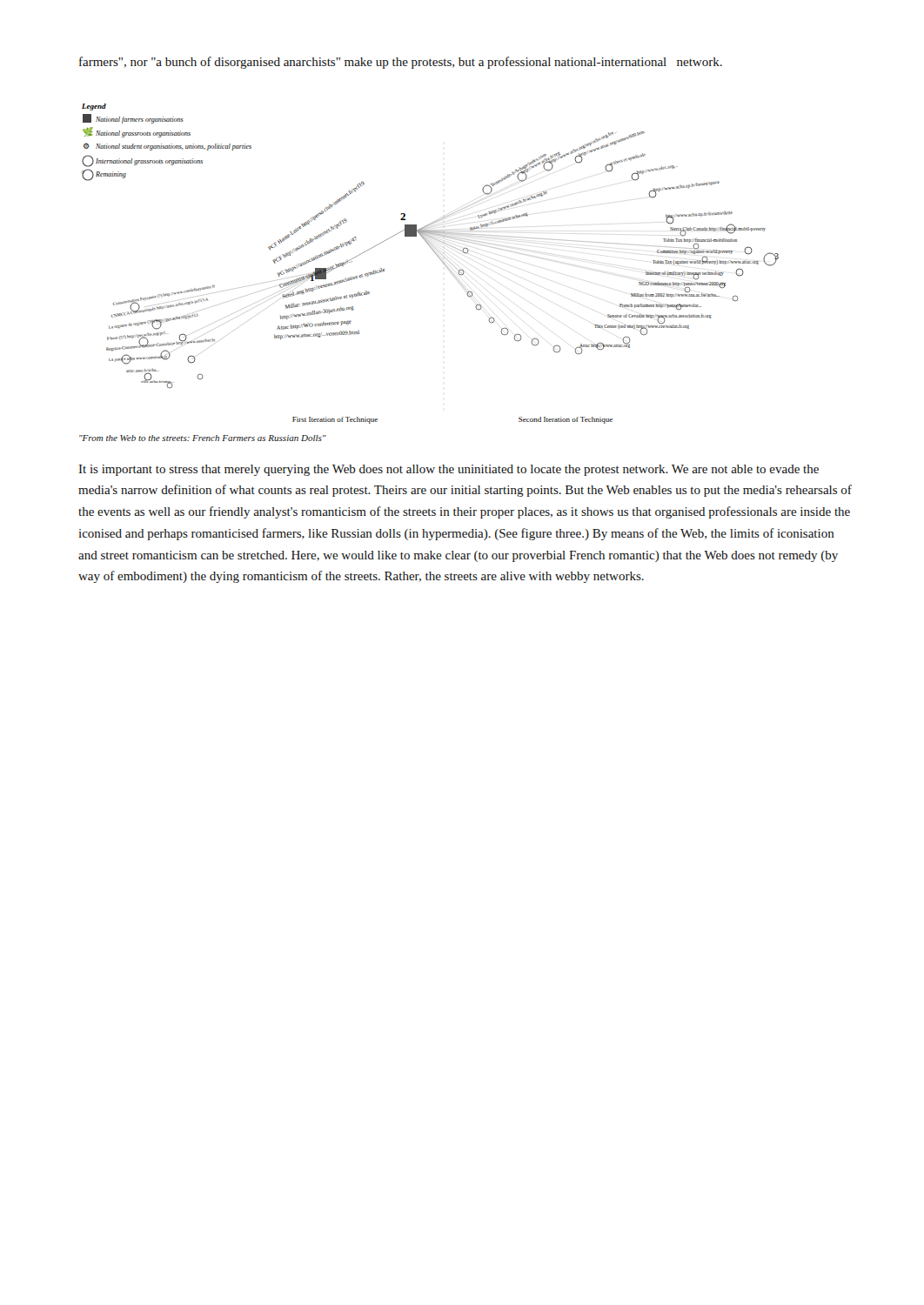Navigate to the region starting "farmers", nor "a"
This screenshot has width=924, height=1305.
coord(400,62)
